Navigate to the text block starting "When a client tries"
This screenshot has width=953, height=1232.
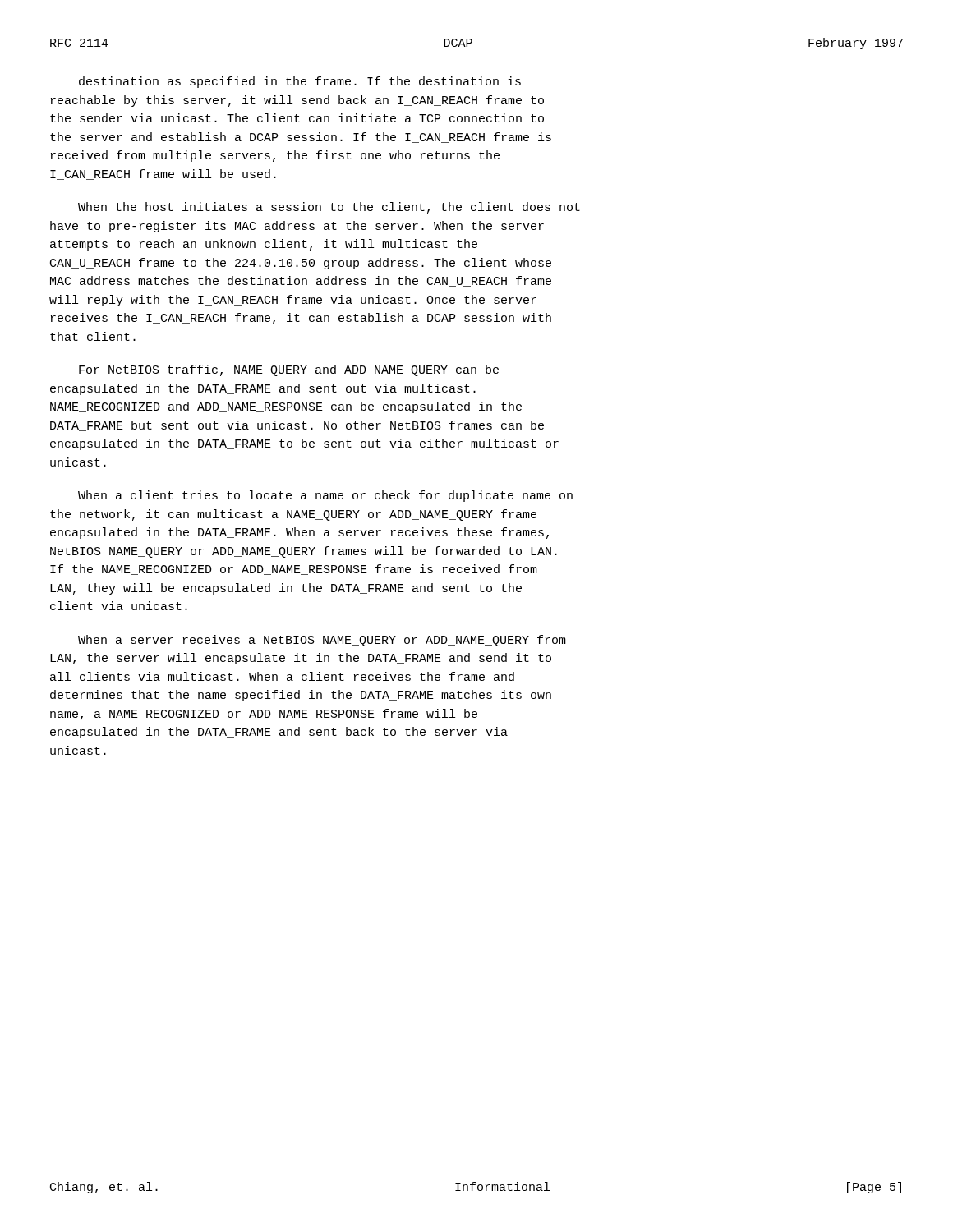tap(311, 552)
